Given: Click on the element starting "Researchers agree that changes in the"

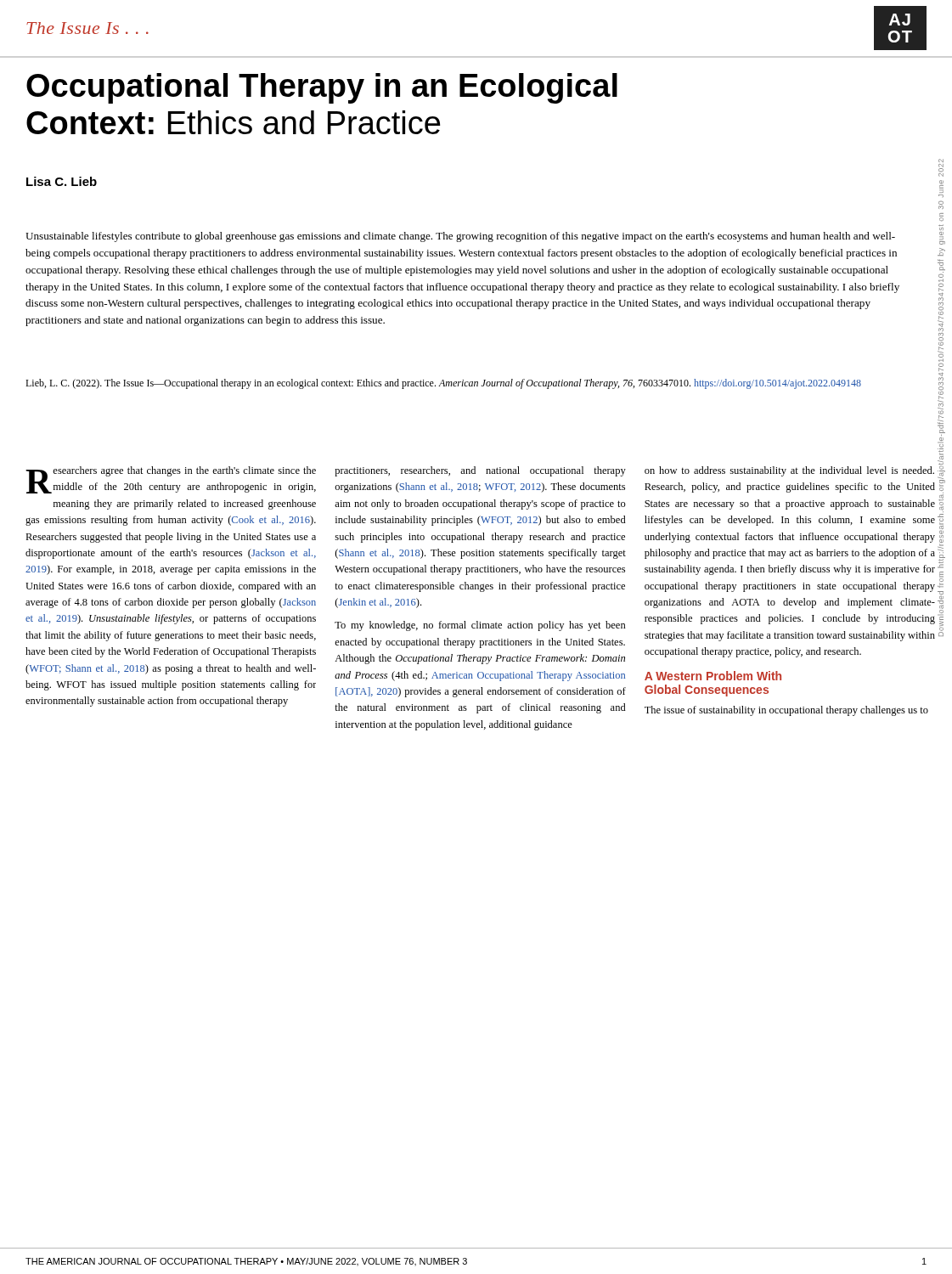Looking at the screenshot, I should tap(171, 586).
